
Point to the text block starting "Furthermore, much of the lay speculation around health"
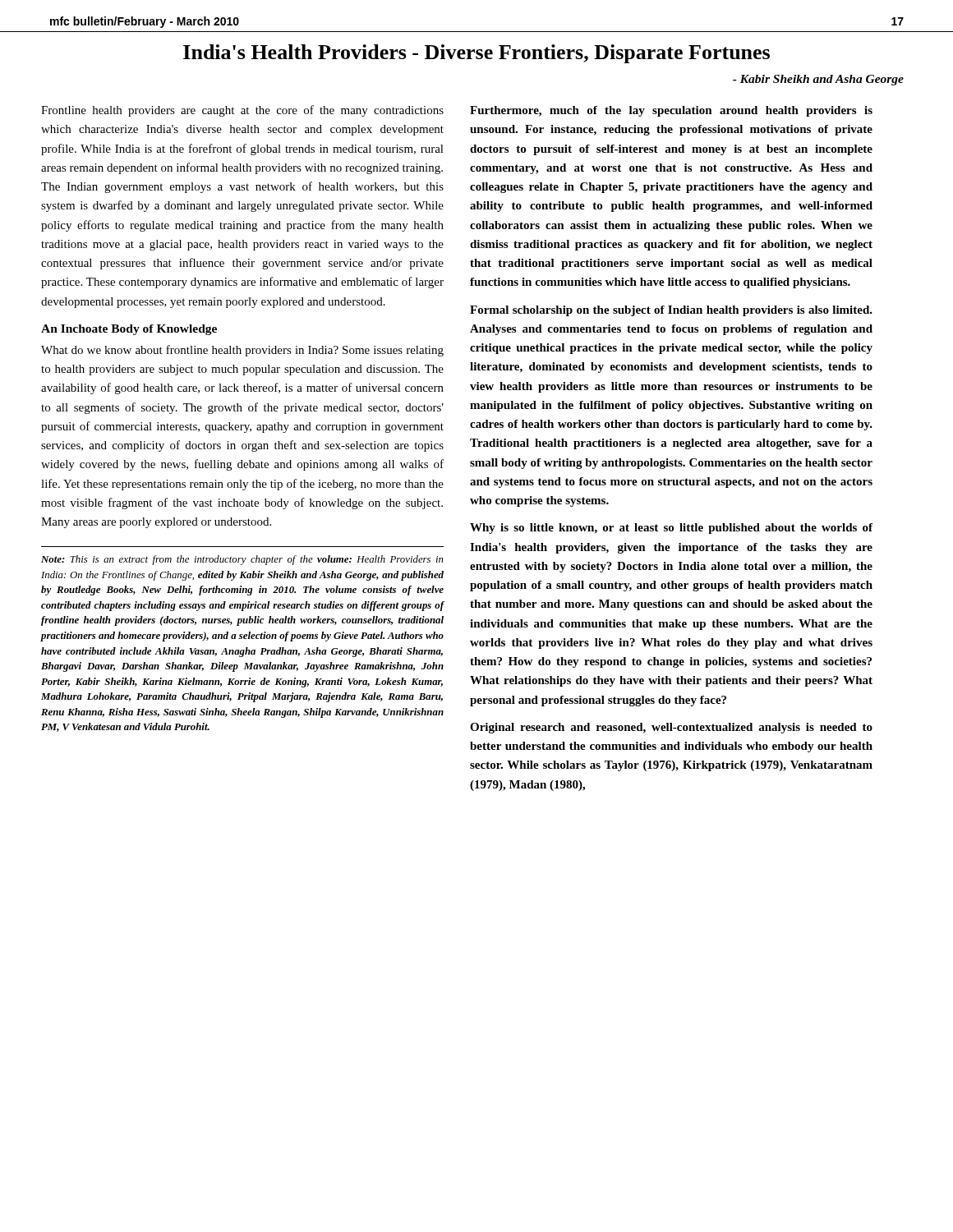pos(671,197)
